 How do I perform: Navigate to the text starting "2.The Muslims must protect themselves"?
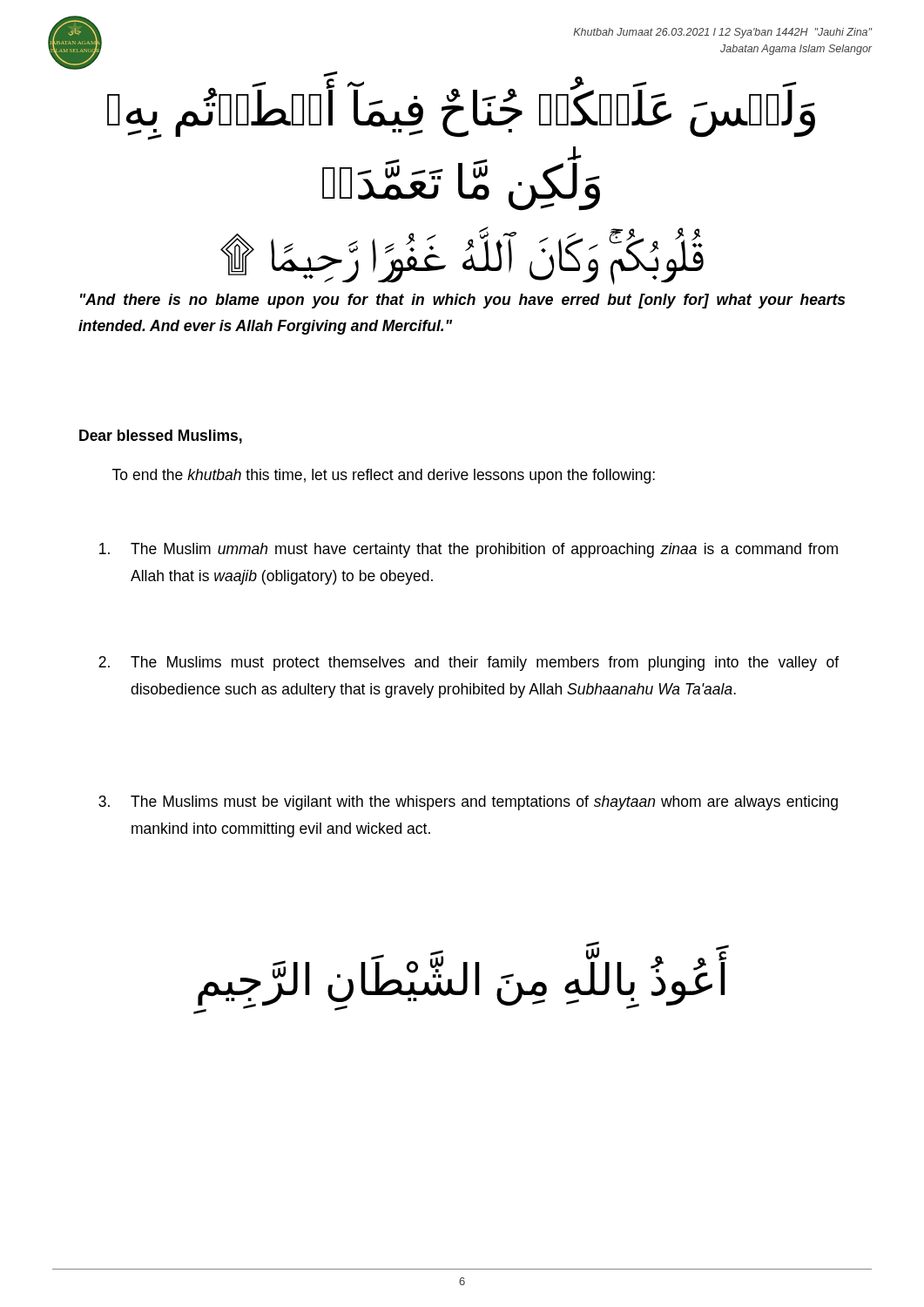coord(458,676)
